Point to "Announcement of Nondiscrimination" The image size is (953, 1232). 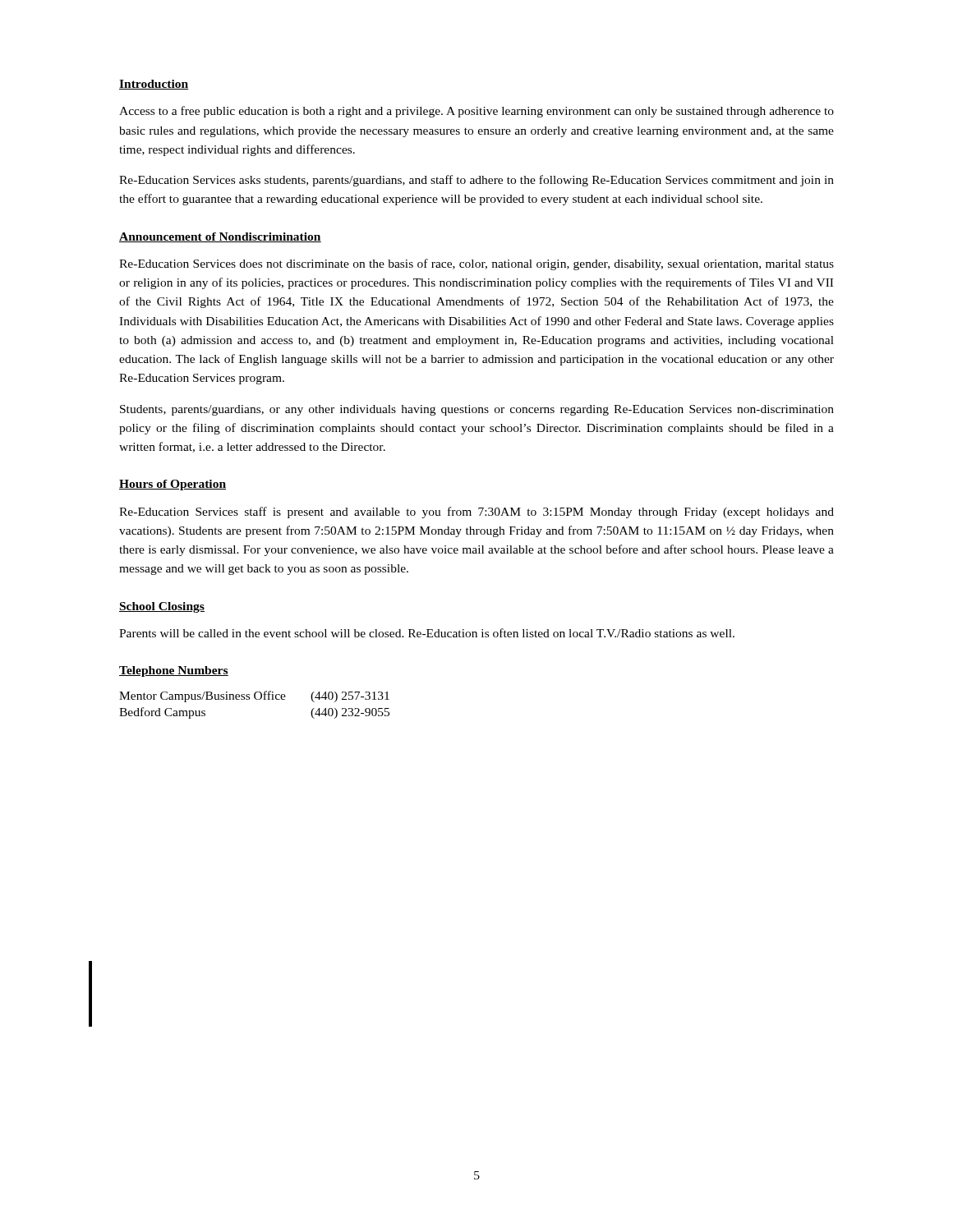point(220,237)
